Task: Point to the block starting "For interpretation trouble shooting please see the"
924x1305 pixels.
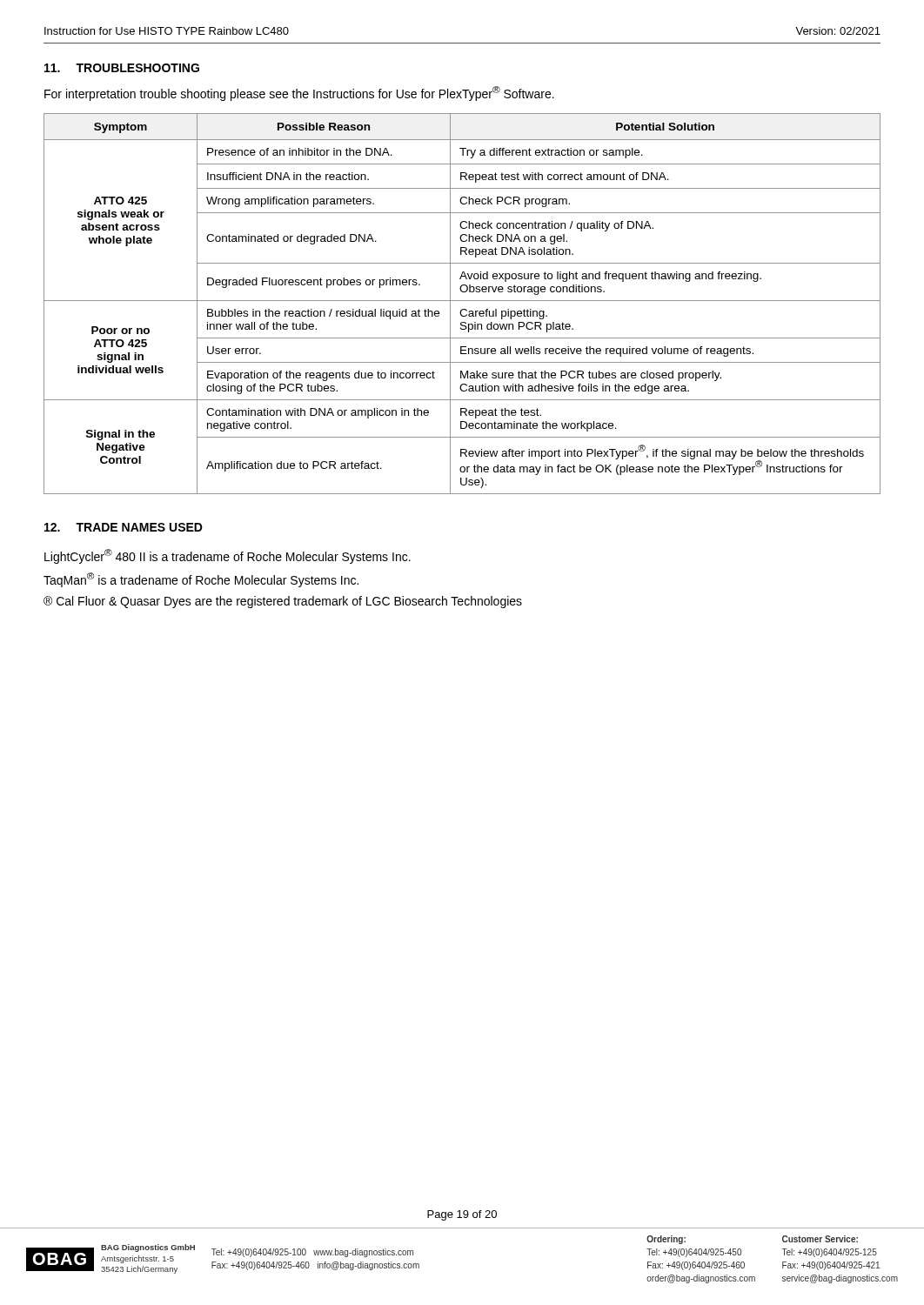Action: [x=299, y=92]
